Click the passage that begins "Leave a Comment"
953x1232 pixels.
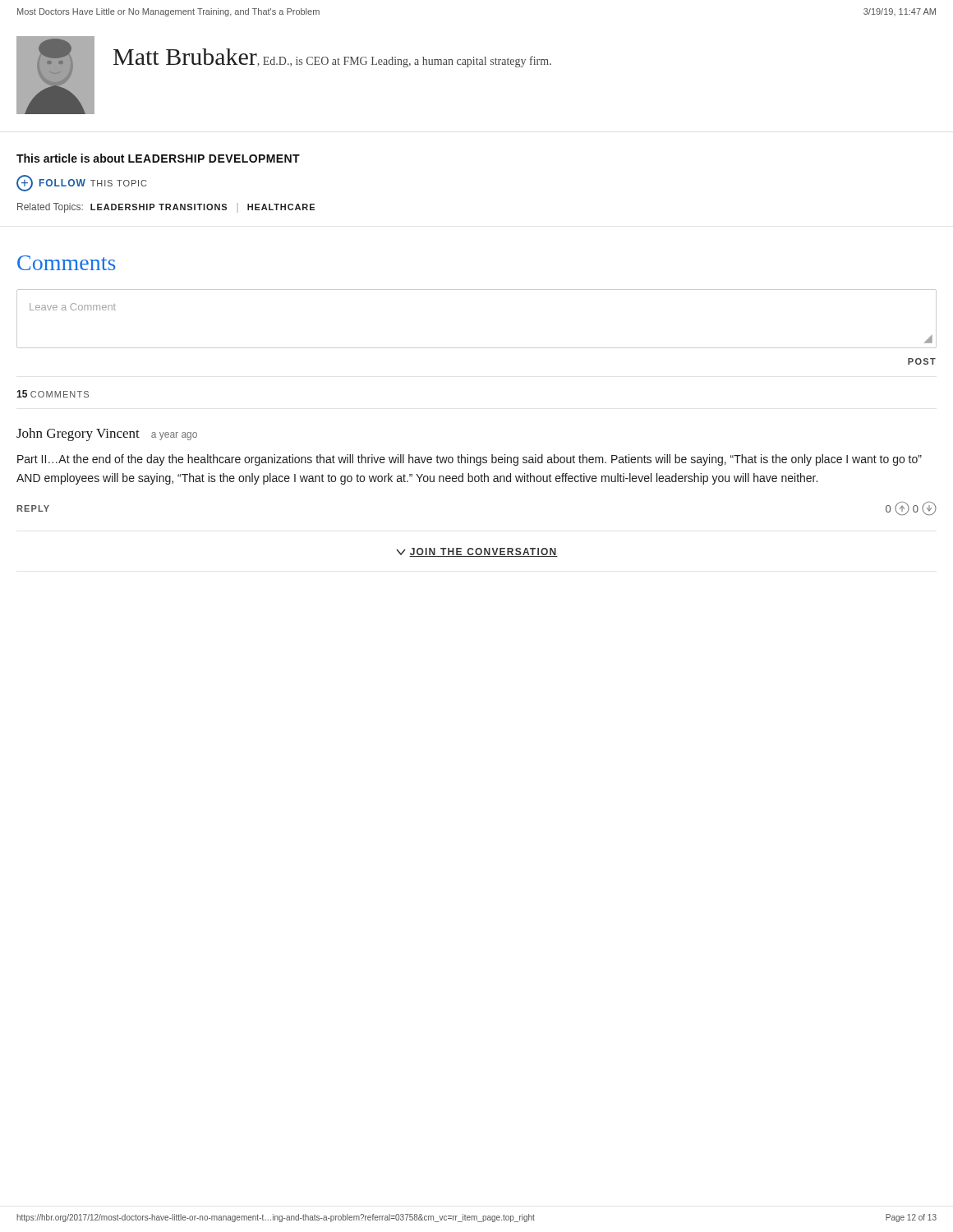coord(73,307)
